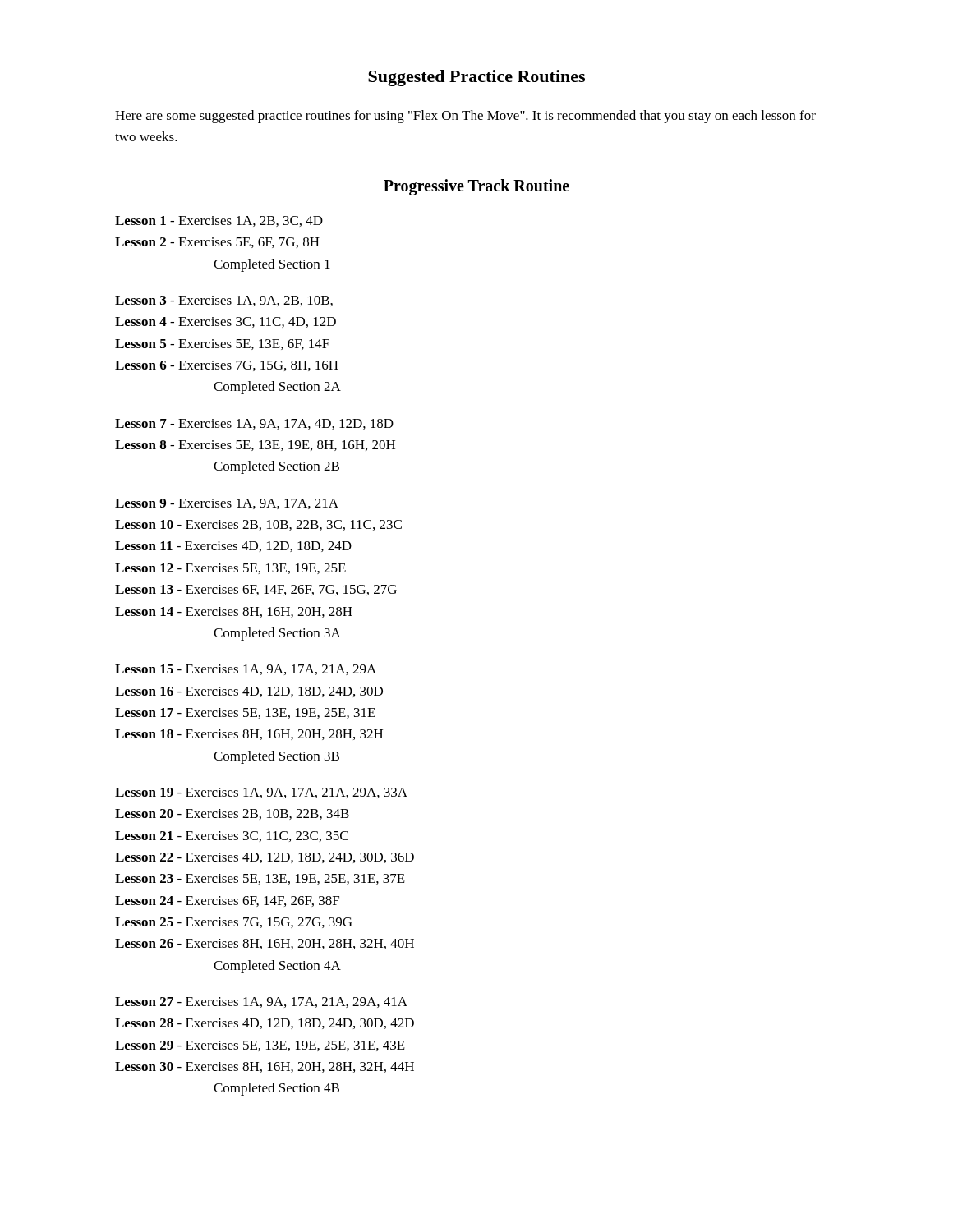
Task: Locate the block of text that opens with "Lesson 7 - Exercises 1A, 9A, 17A, 4D,"
Action: tap(254, 423)
